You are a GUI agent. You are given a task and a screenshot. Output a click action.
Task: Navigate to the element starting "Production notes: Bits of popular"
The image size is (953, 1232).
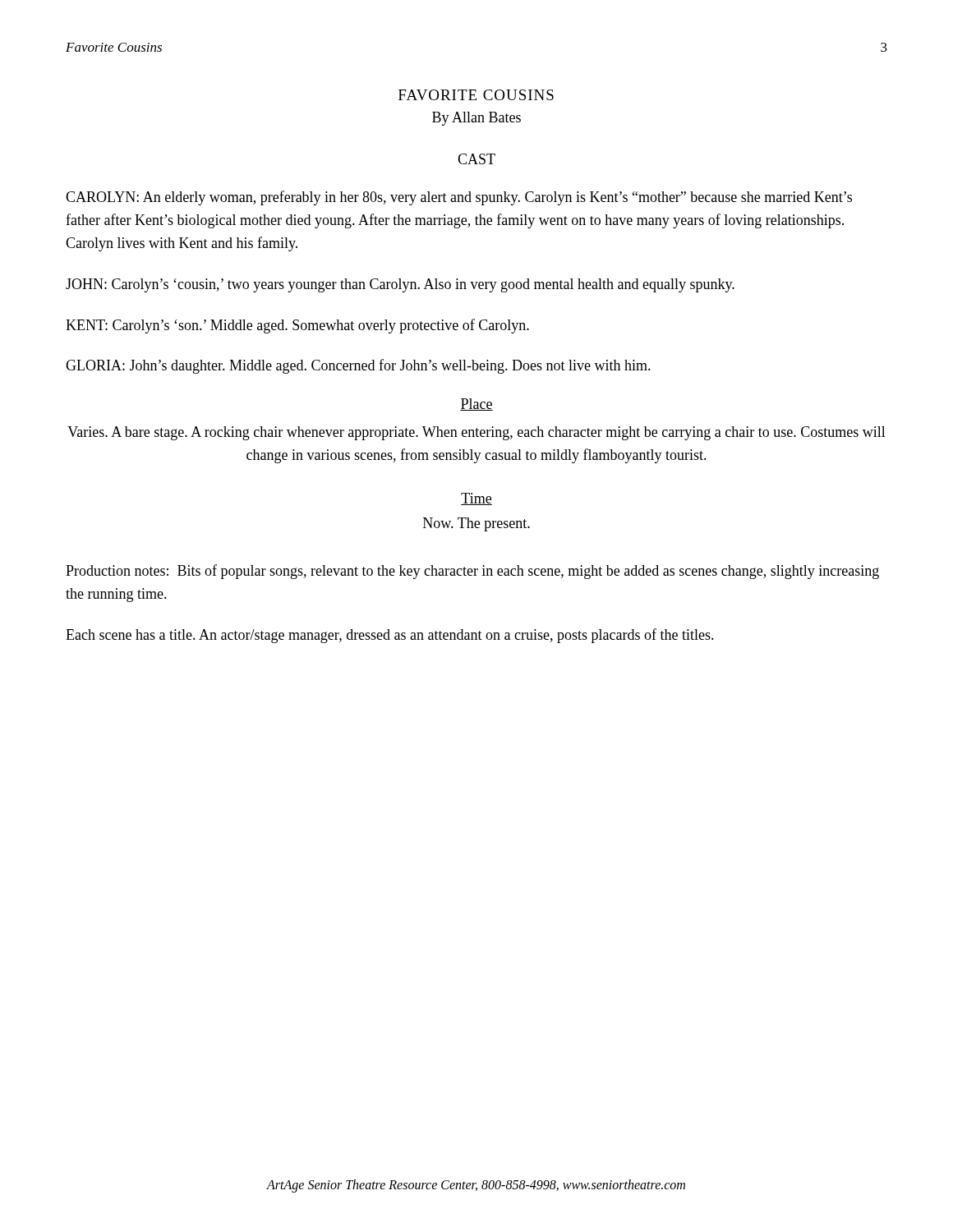point(472,582)
